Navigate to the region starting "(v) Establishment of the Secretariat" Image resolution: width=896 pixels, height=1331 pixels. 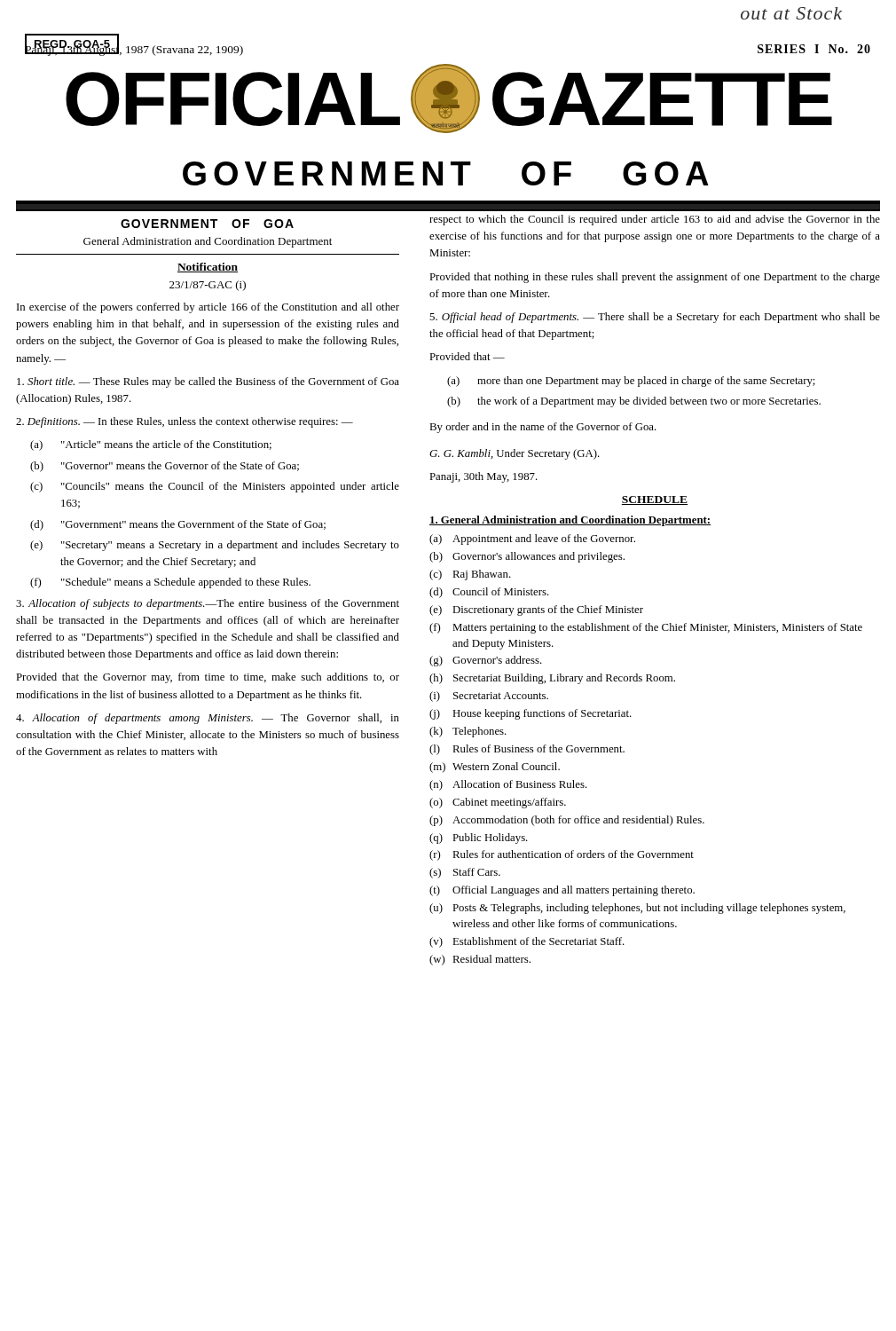coord(527,942)
